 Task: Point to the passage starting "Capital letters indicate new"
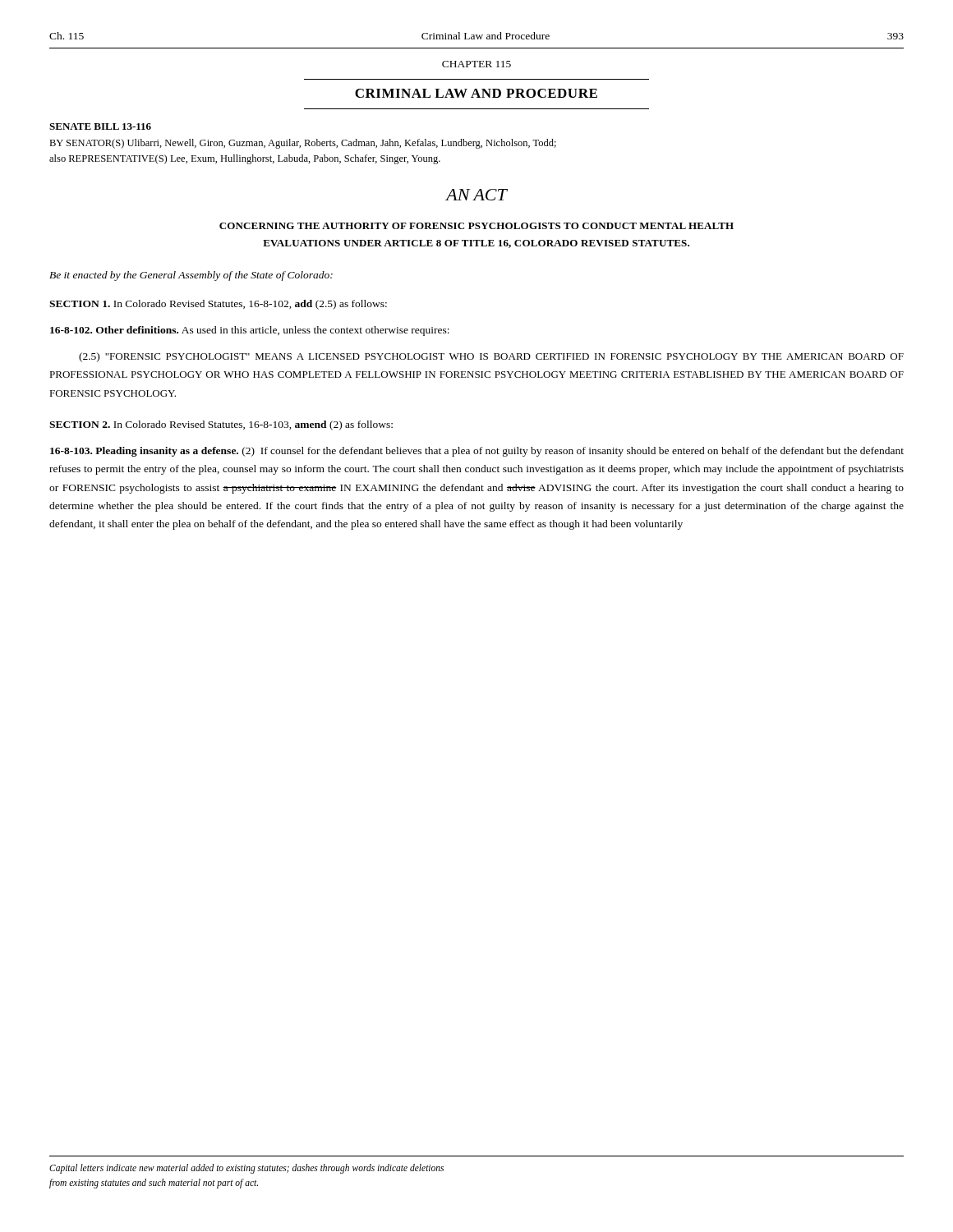246,1169
